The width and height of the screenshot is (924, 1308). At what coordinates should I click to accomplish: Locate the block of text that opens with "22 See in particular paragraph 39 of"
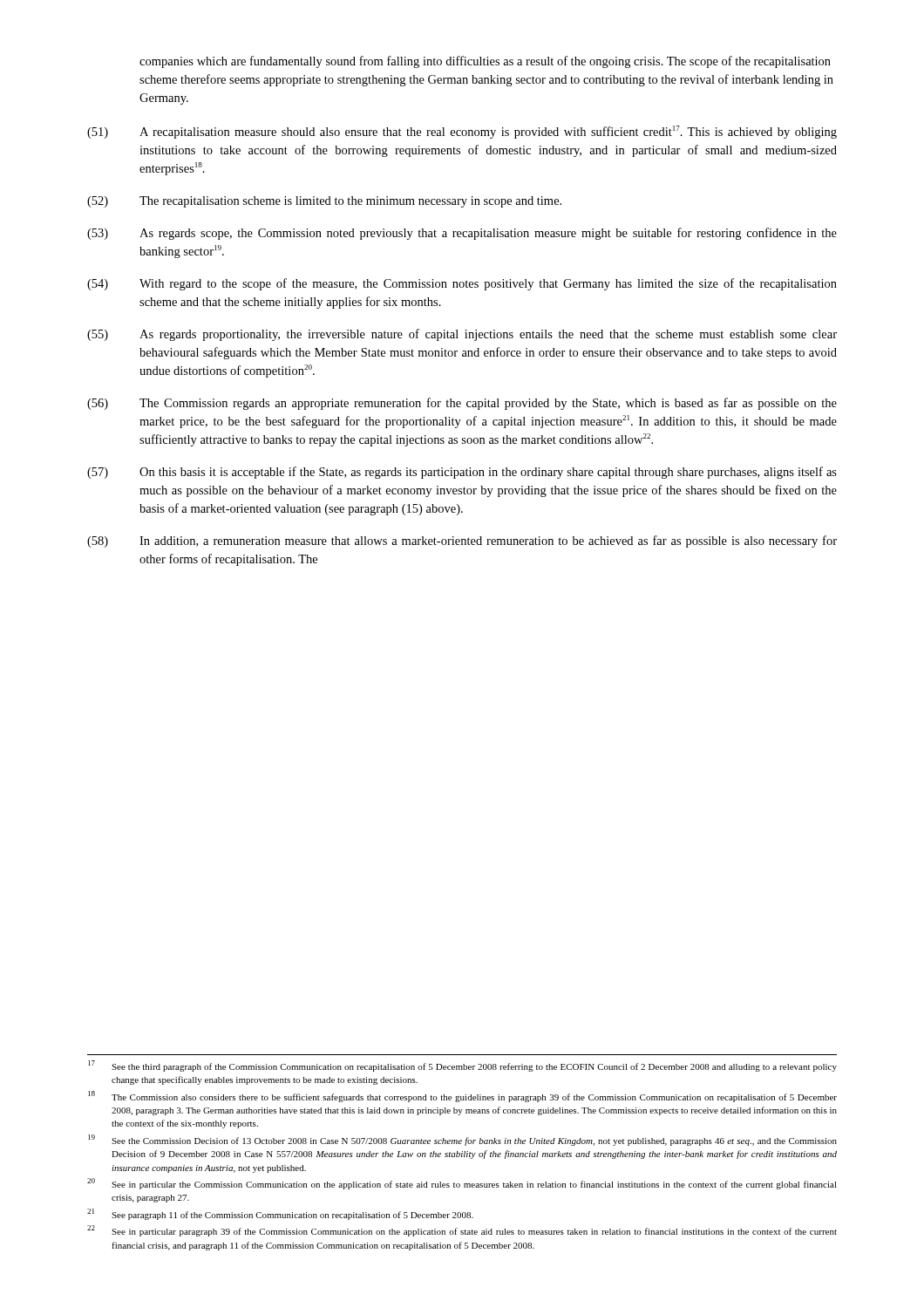462,1239
